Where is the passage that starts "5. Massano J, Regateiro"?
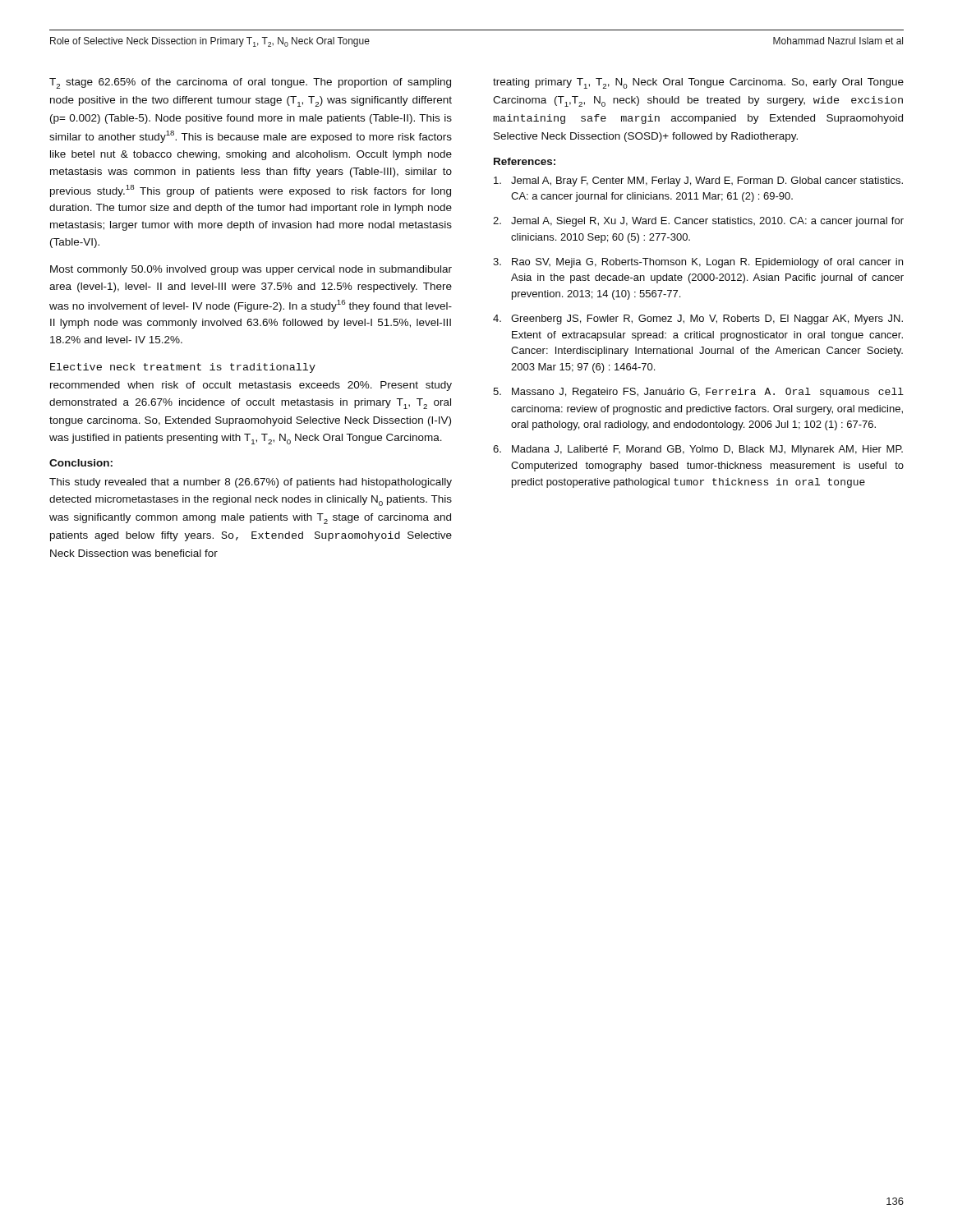Viewport: 953px width, 1232px height. [x=698, y=408]
